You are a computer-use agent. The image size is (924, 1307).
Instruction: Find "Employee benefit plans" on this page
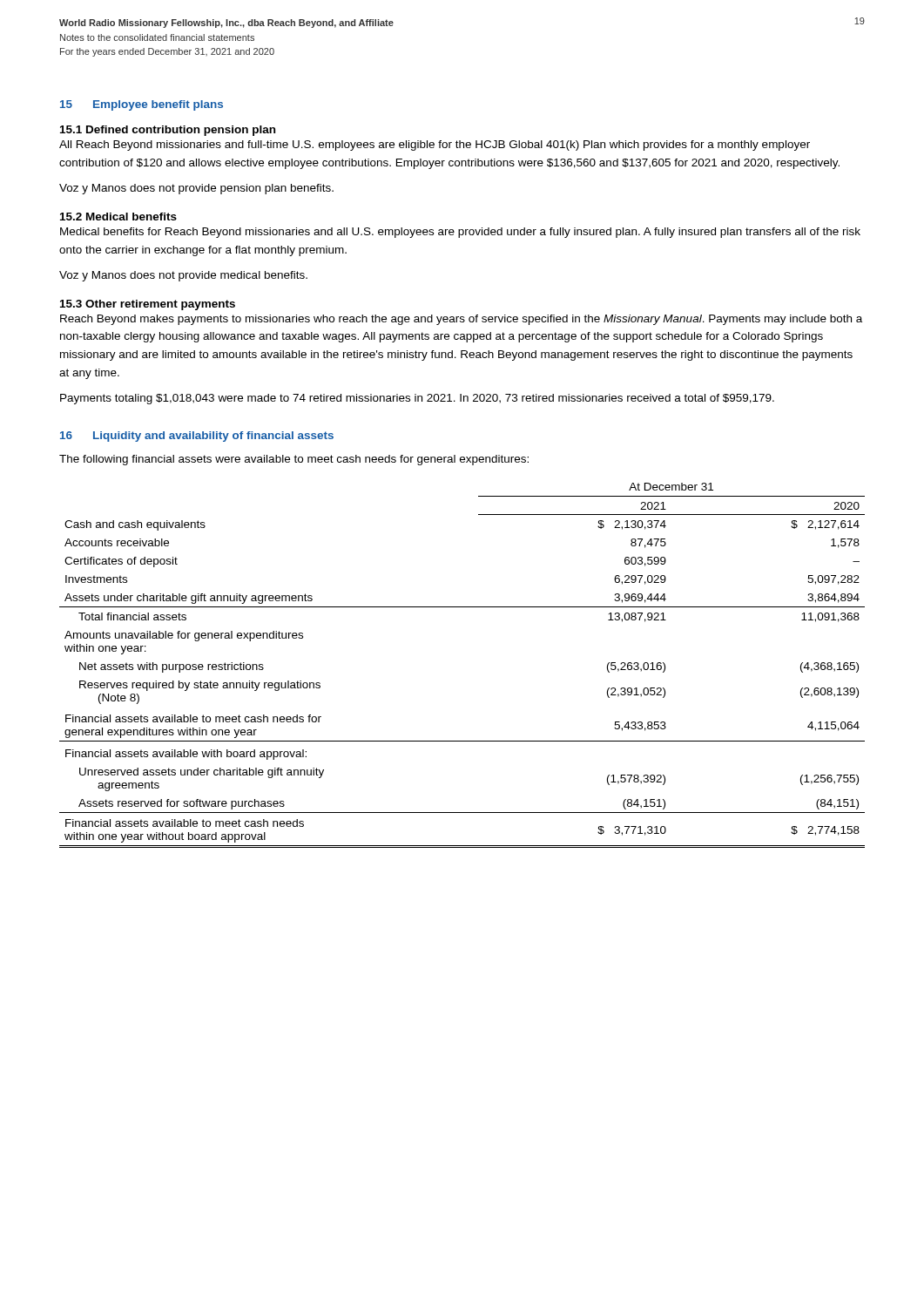pyautogui.click(x=158, y=104)
